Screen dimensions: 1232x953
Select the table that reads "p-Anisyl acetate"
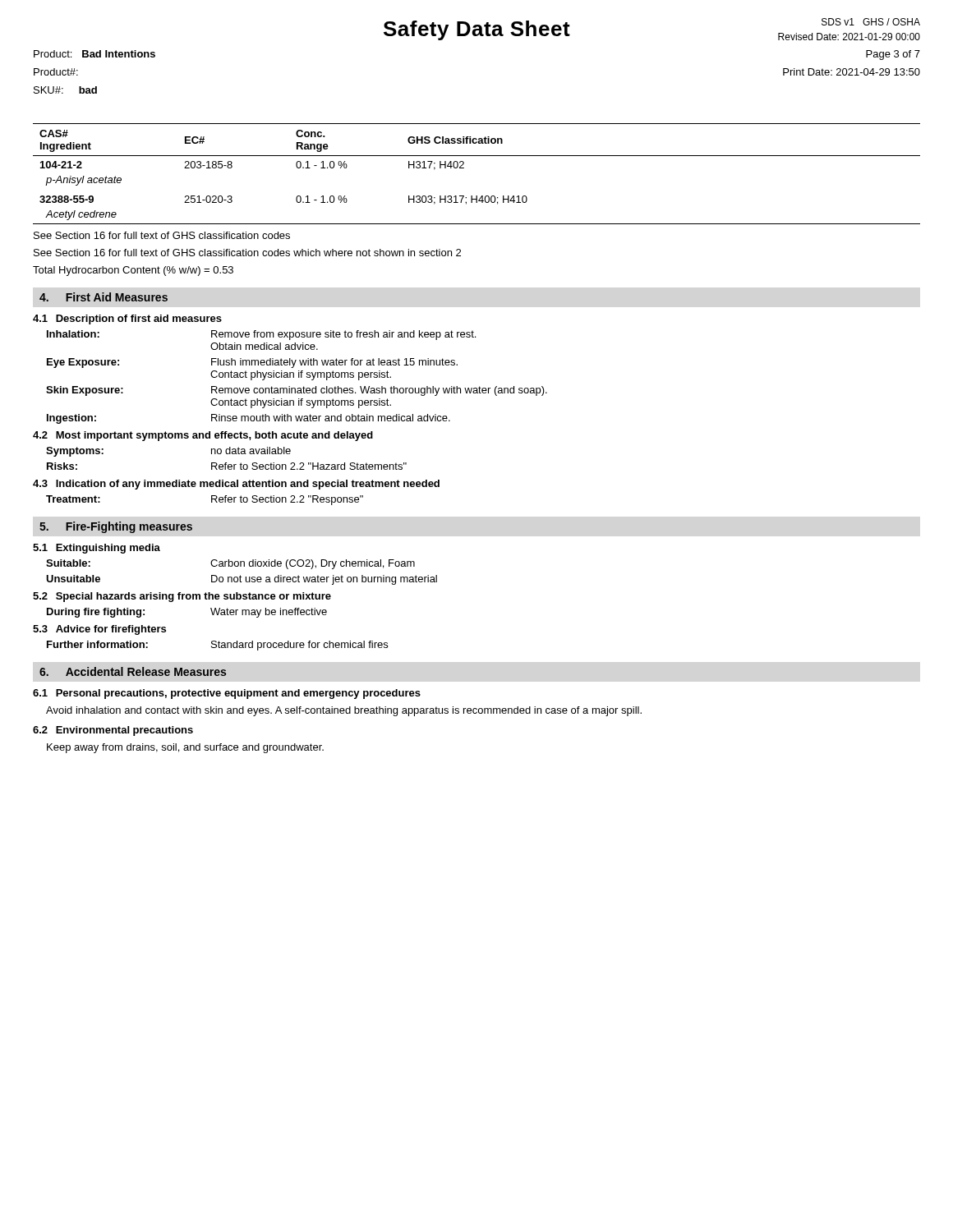tap(476, 174)
